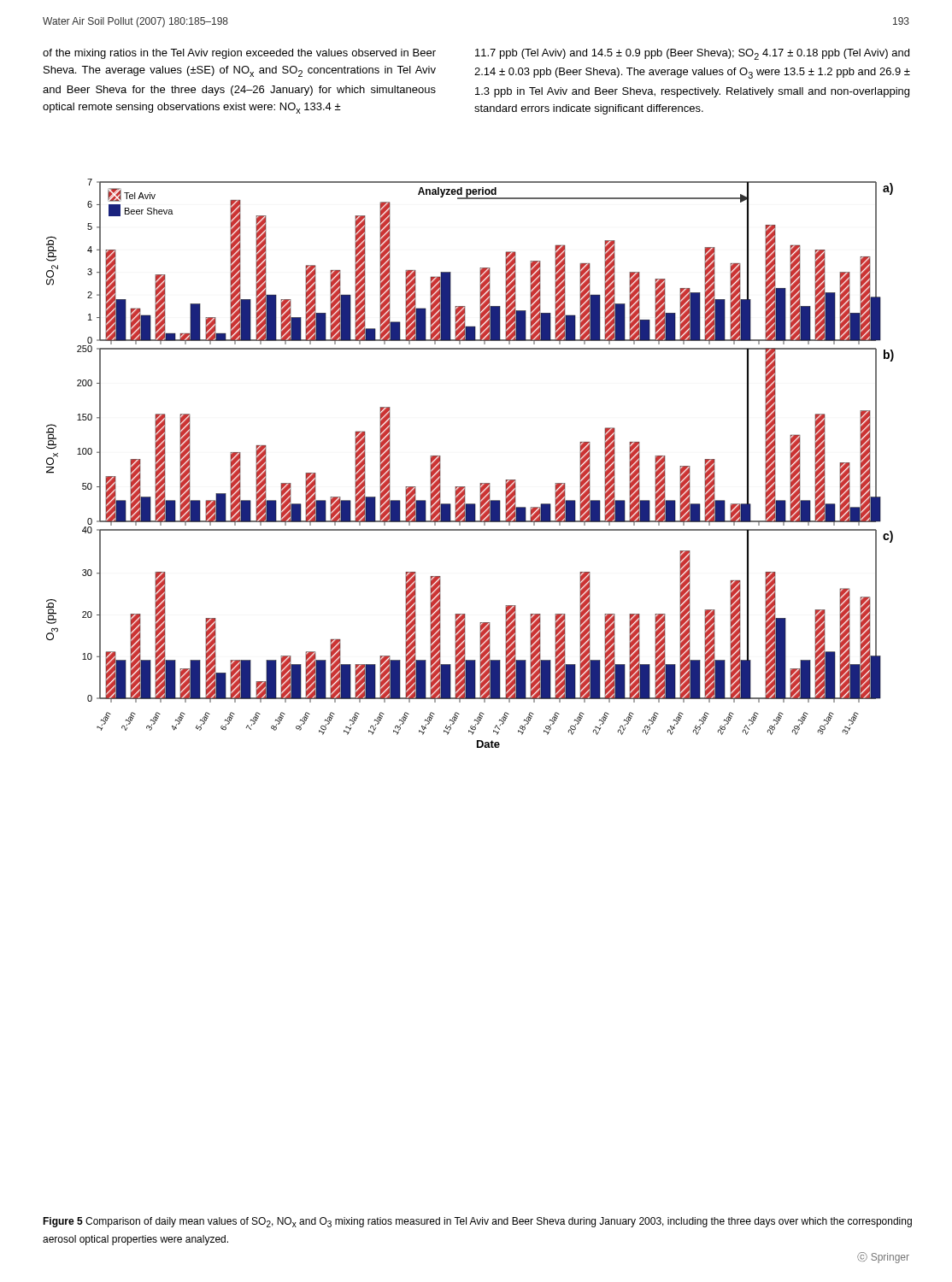Select the block starting "7 ppb (Tel Aviv) and"
The height and width of the screenshot is (1282, 952).
coord(692,80)
